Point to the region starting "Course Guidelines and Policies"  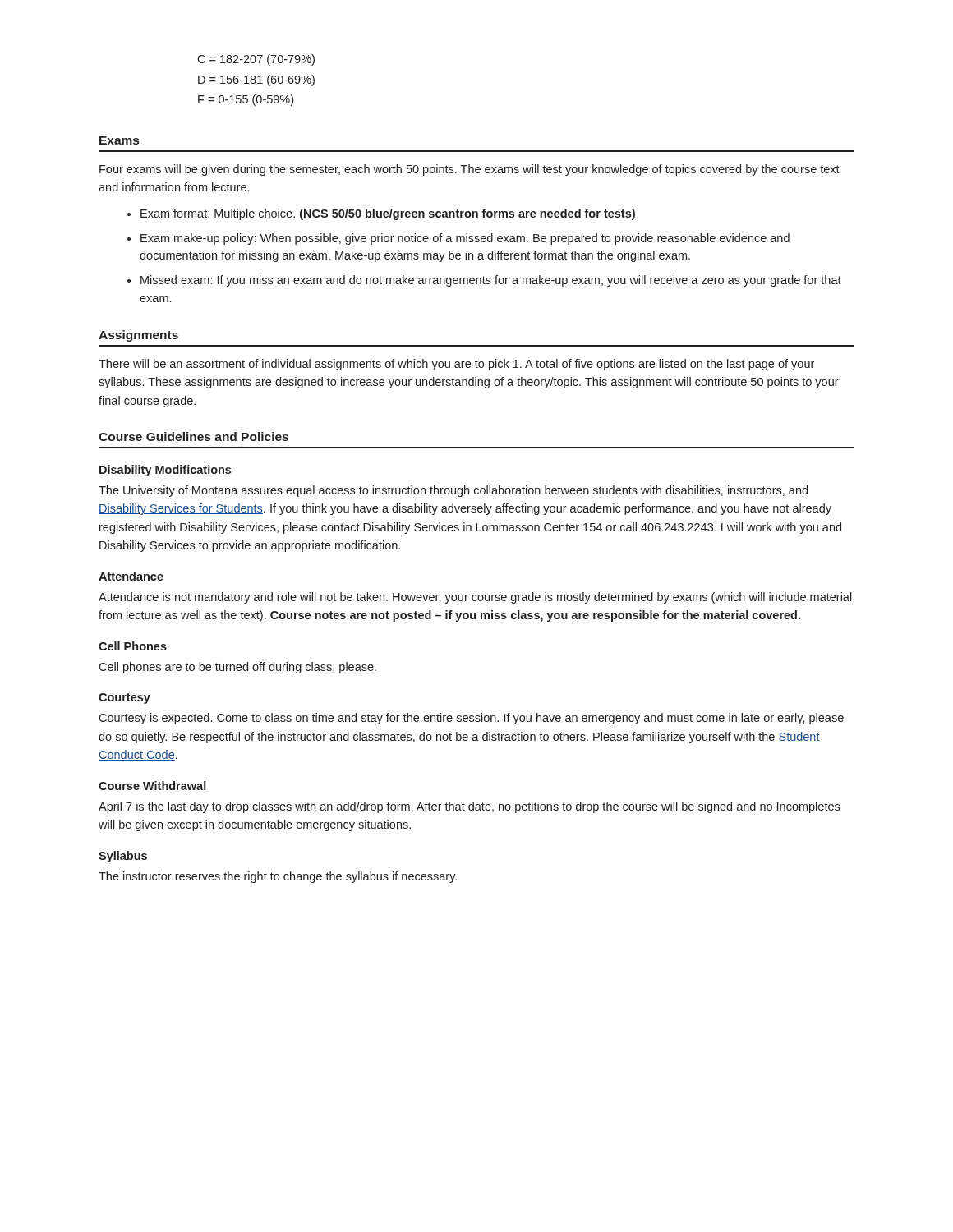coord(476,439)
